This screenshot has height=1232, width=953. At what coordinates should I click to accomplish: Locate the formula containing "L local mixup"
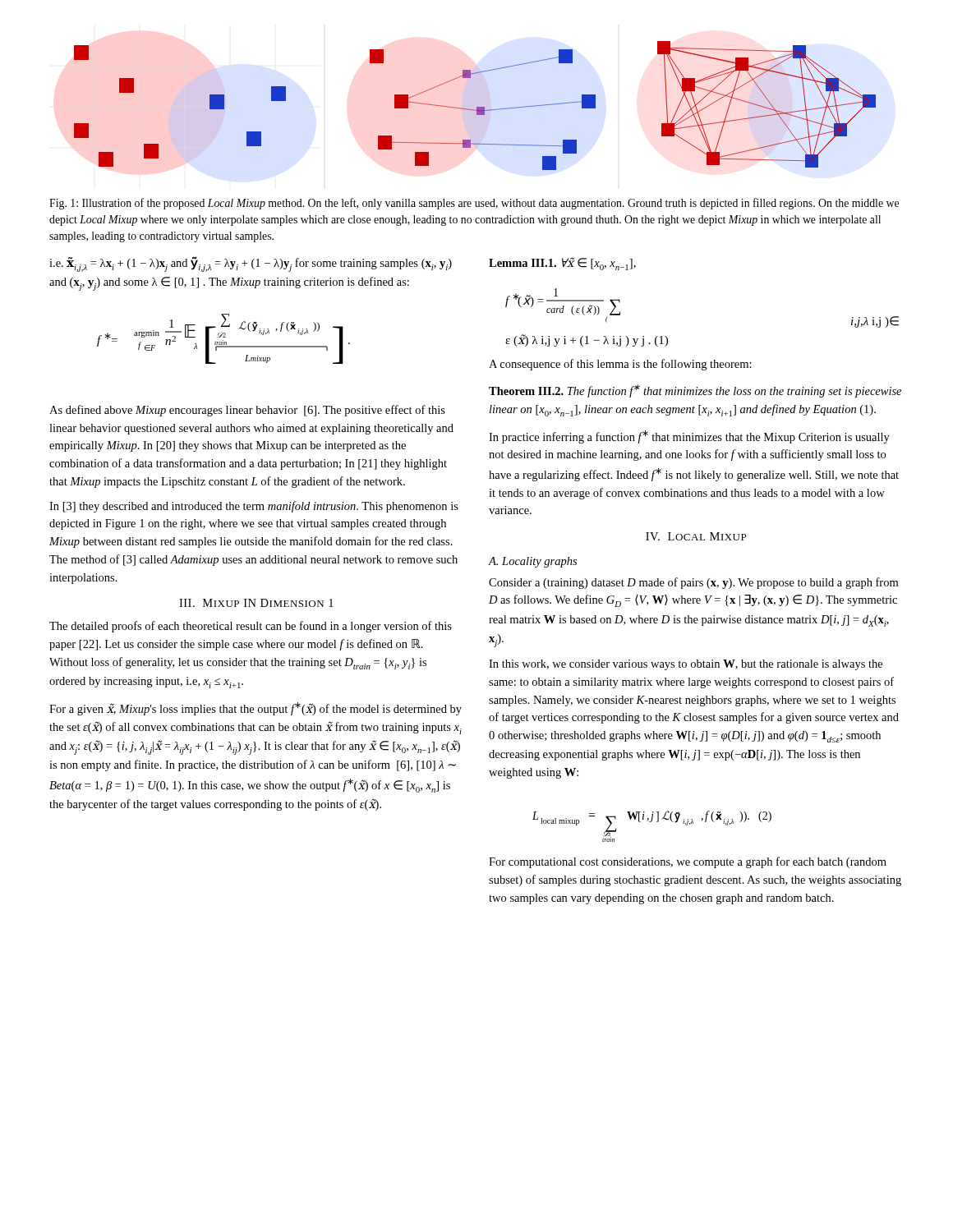pos(696,816)
